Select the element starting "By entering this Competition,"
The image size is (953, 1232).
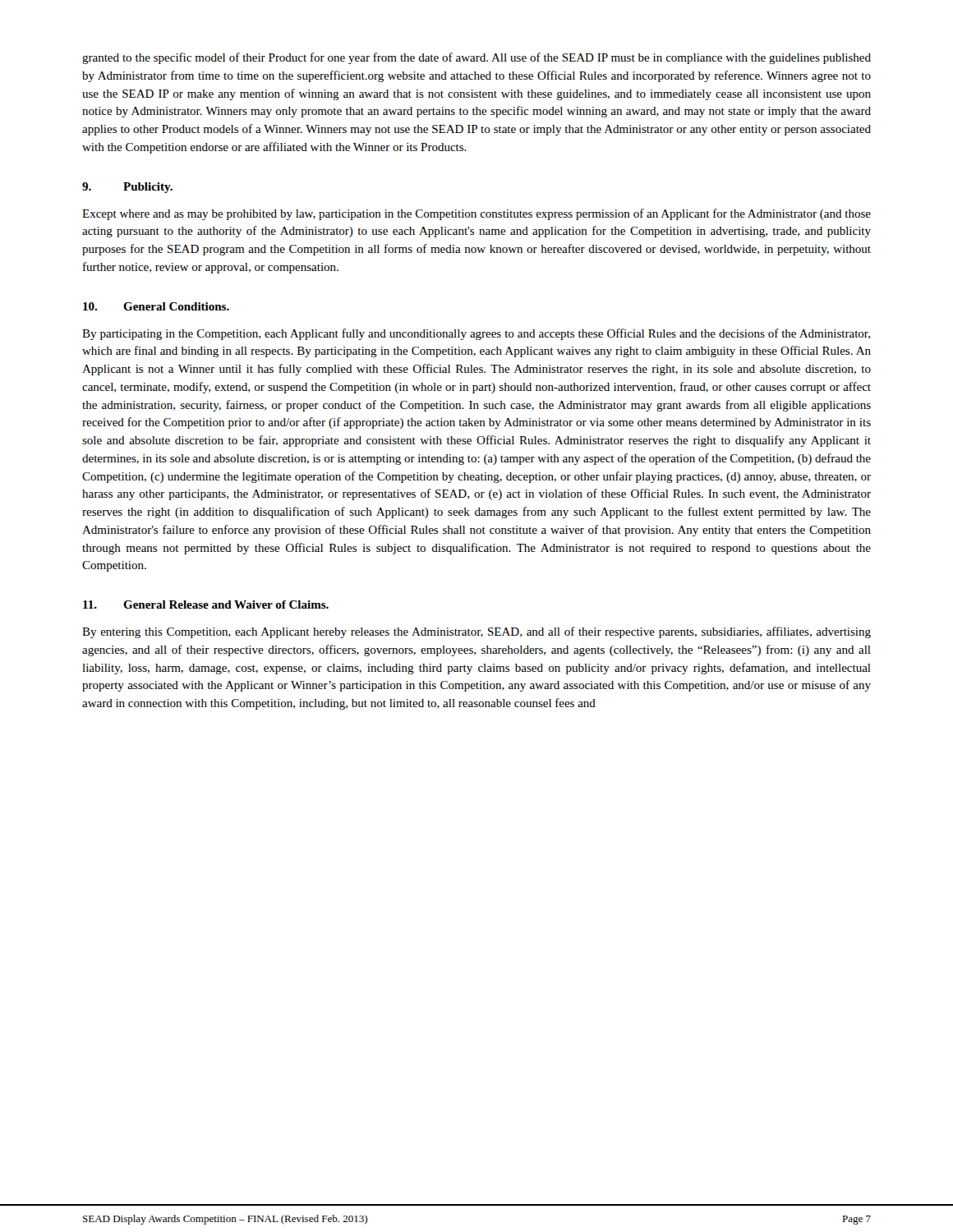pos(476,667)
